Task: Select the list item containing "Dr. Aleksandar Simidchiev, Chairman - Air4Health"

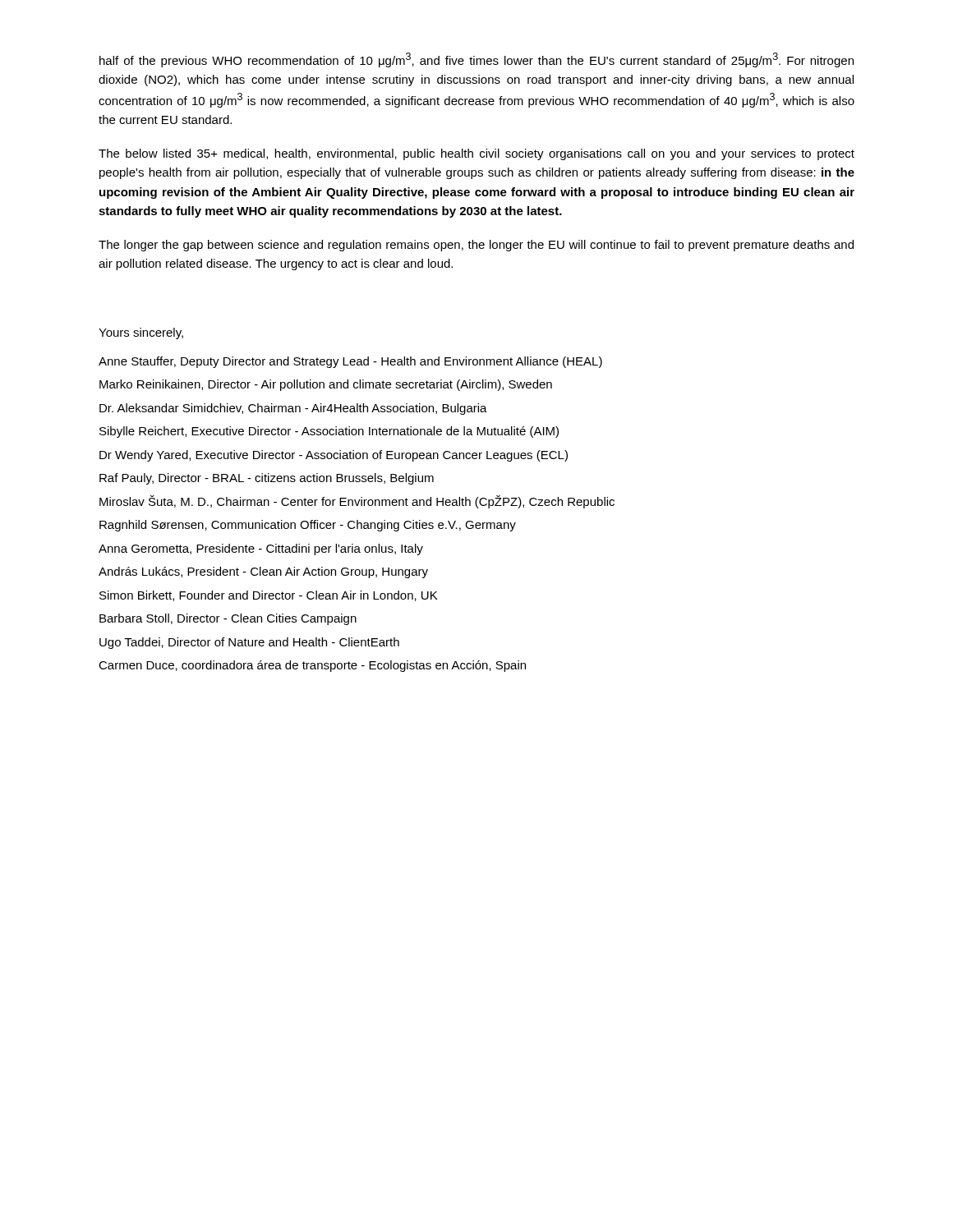Action: (x=293, y=408)
